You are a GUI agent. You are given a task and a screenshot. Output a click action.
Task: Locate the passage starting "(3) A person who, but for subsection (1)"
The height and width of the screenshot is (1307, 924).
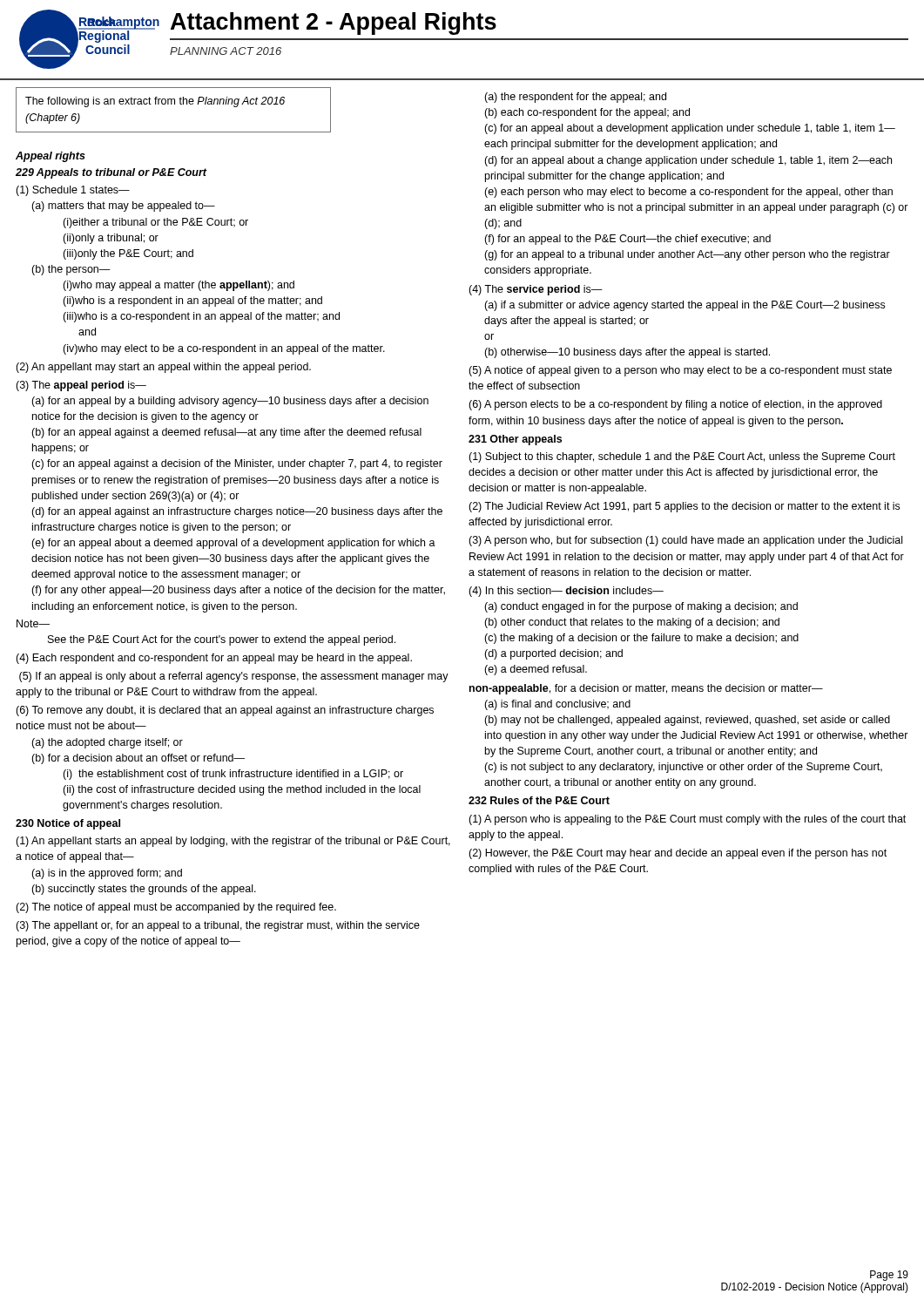pos(686,556)
